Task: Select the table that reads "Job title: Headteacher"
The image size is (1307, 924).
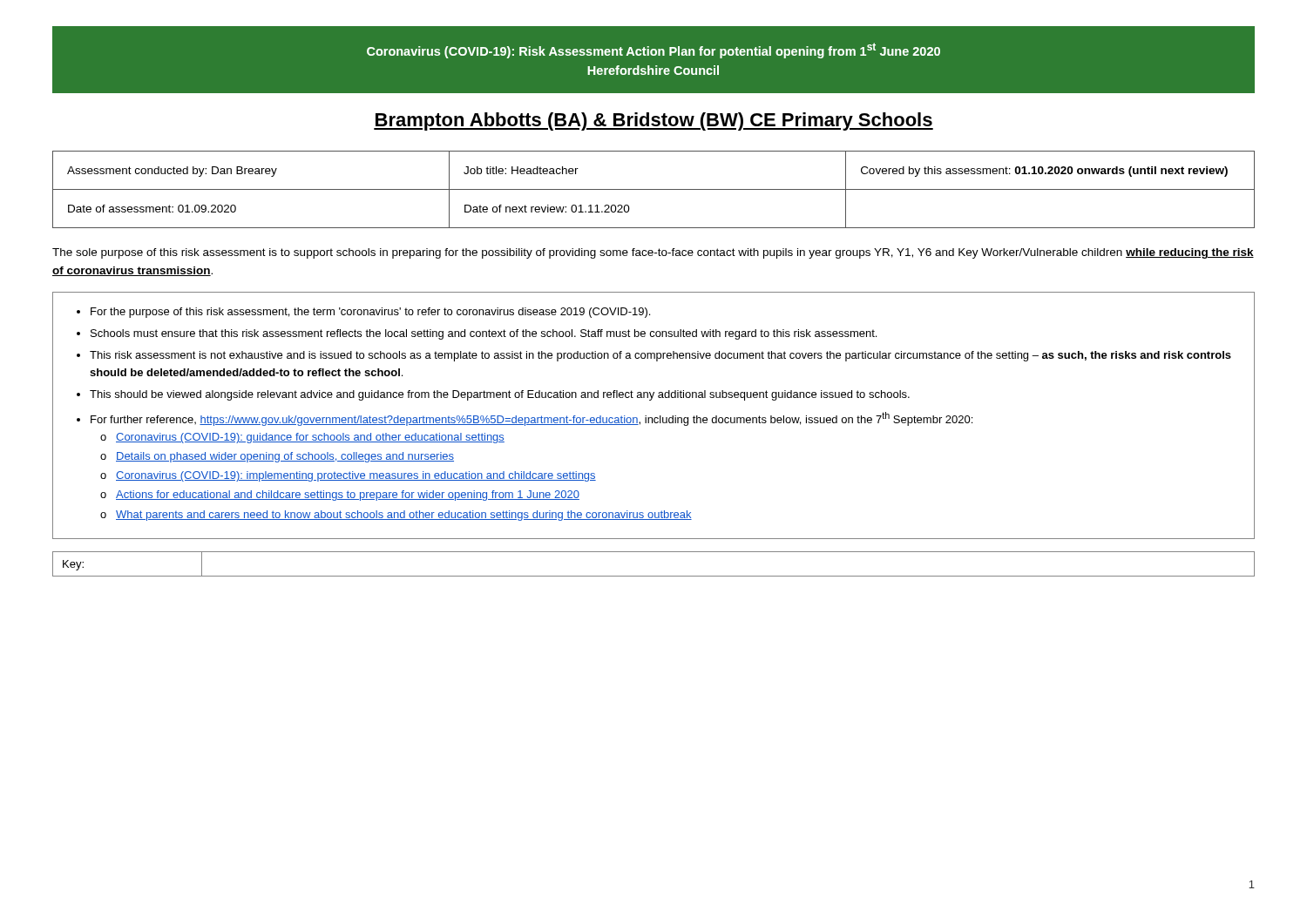Action: [654, 190]
